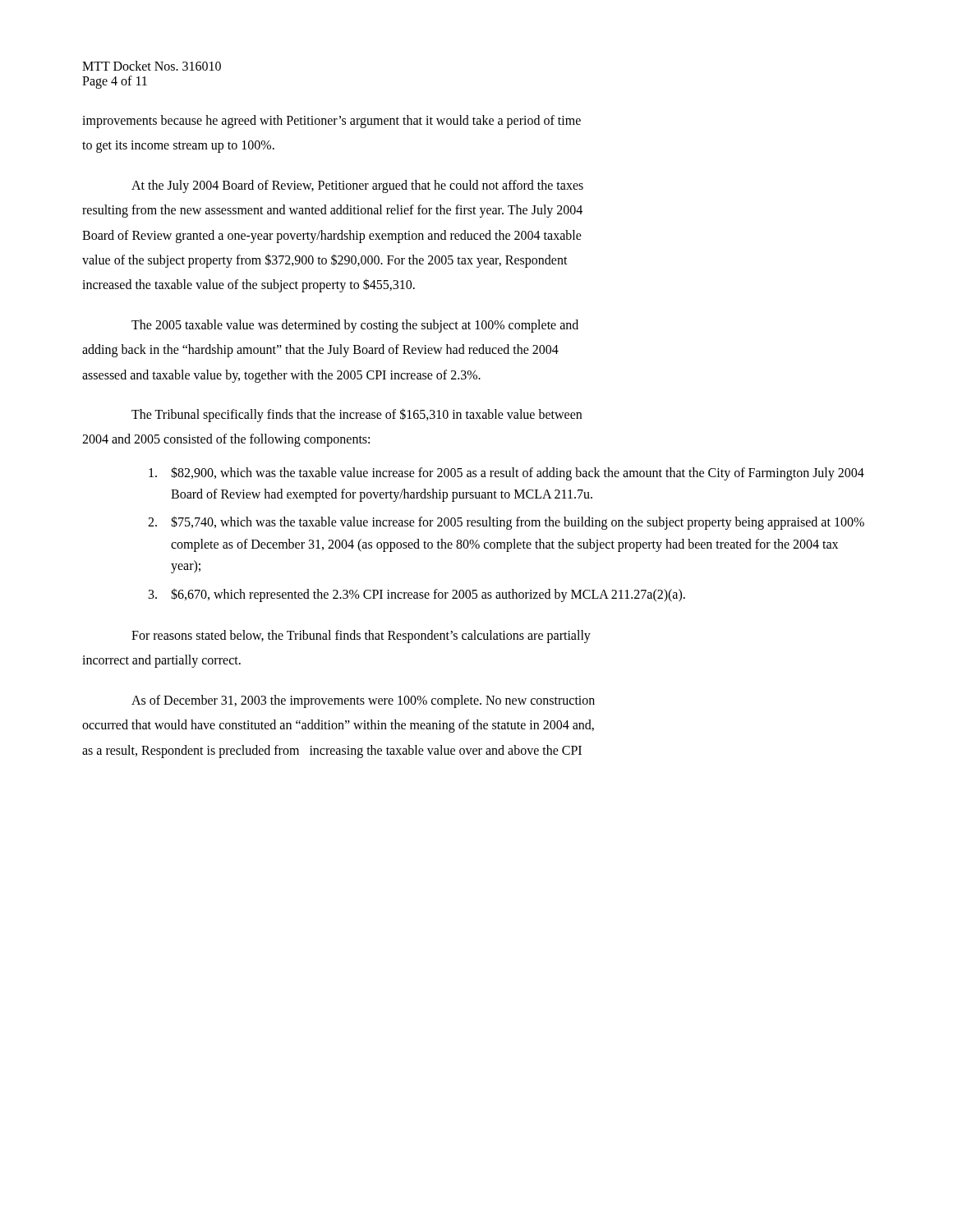Click on the list item containing "$82,900, which was the taxable"
The height and width of the screenshot is (1232, 953).
tap(509, 484)
